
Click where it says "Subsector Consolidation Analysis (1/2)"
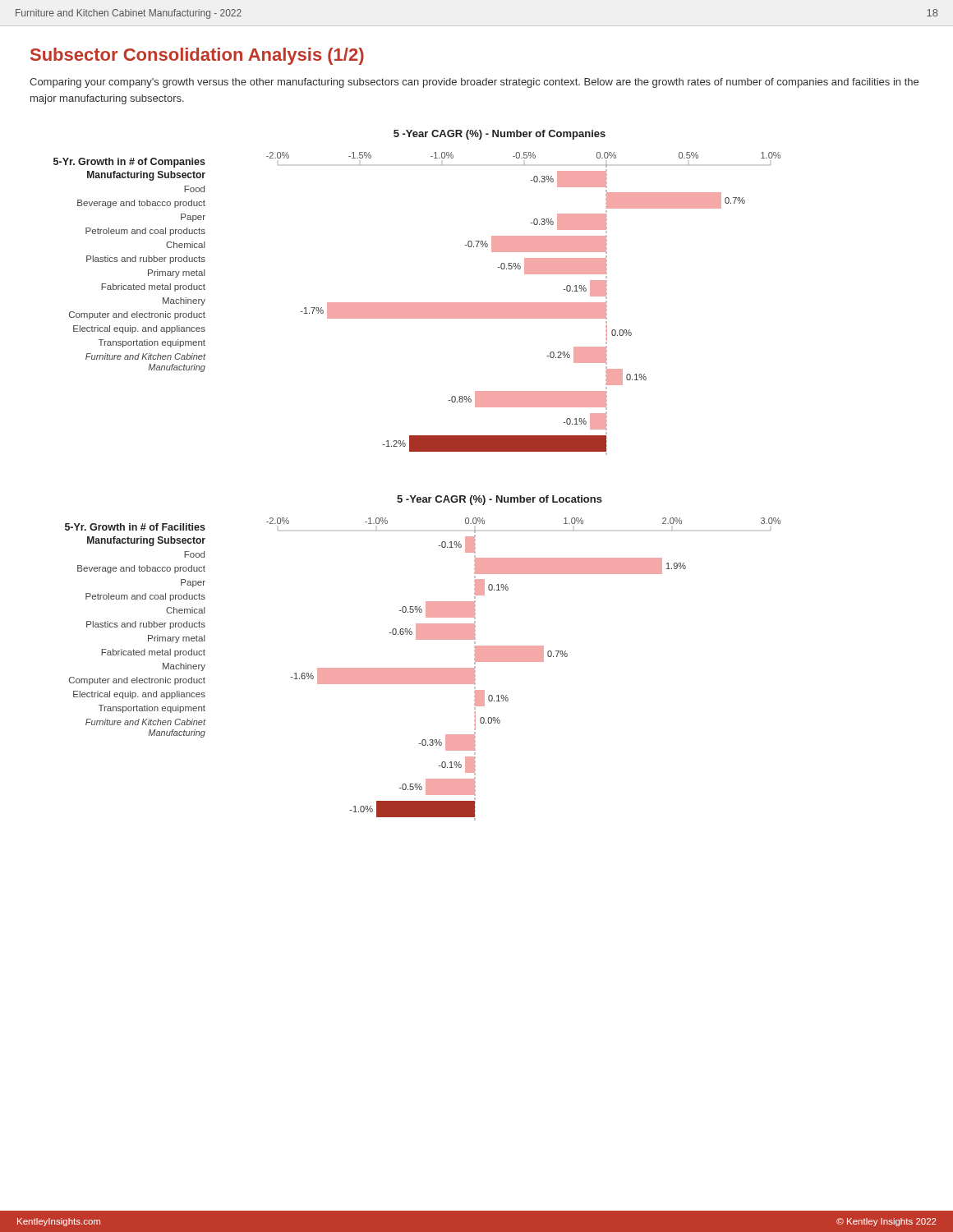coord(197,55)
